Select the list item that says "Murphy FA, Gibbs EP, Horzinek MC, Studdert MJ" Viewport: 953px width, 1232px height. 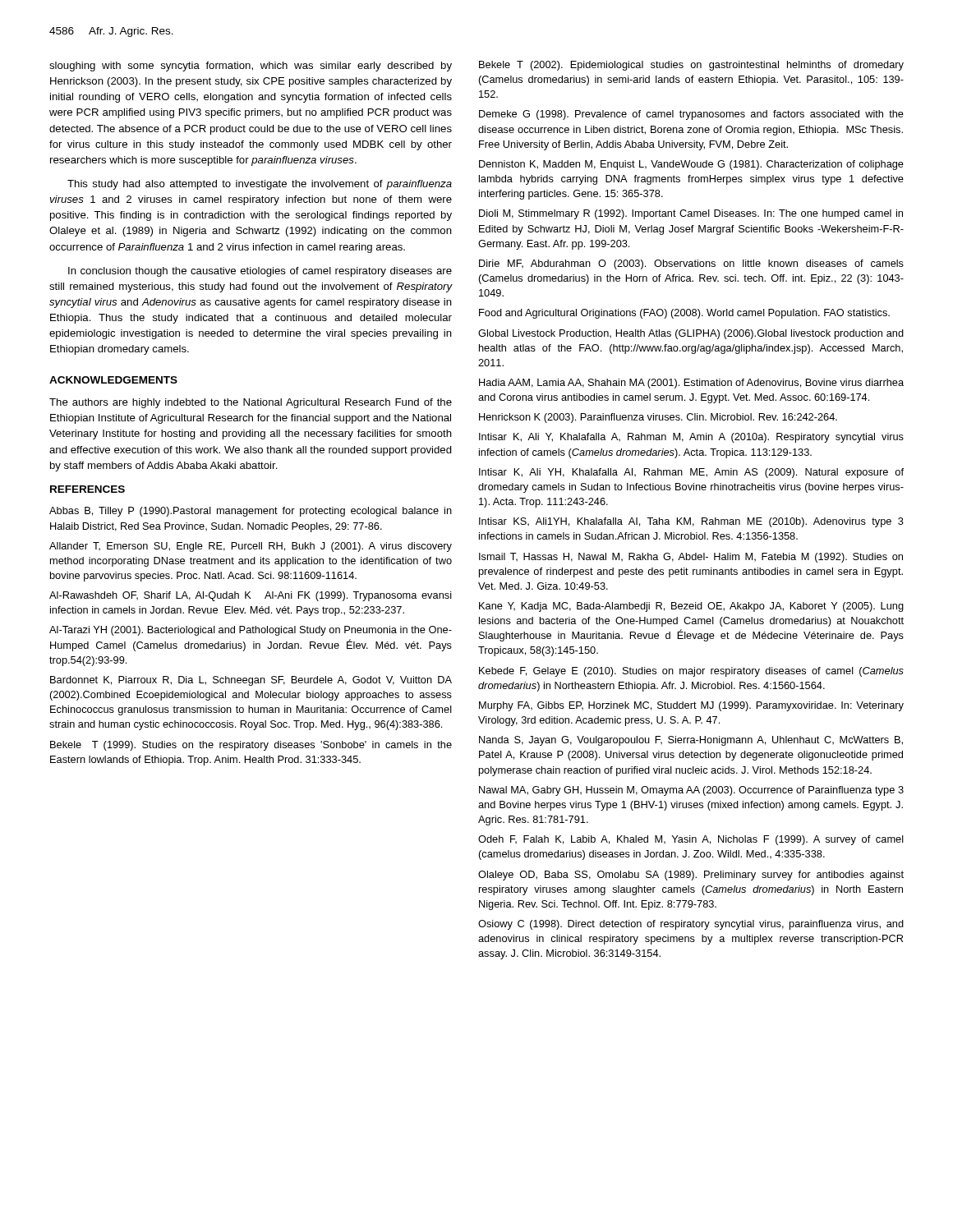coord(691,713)
